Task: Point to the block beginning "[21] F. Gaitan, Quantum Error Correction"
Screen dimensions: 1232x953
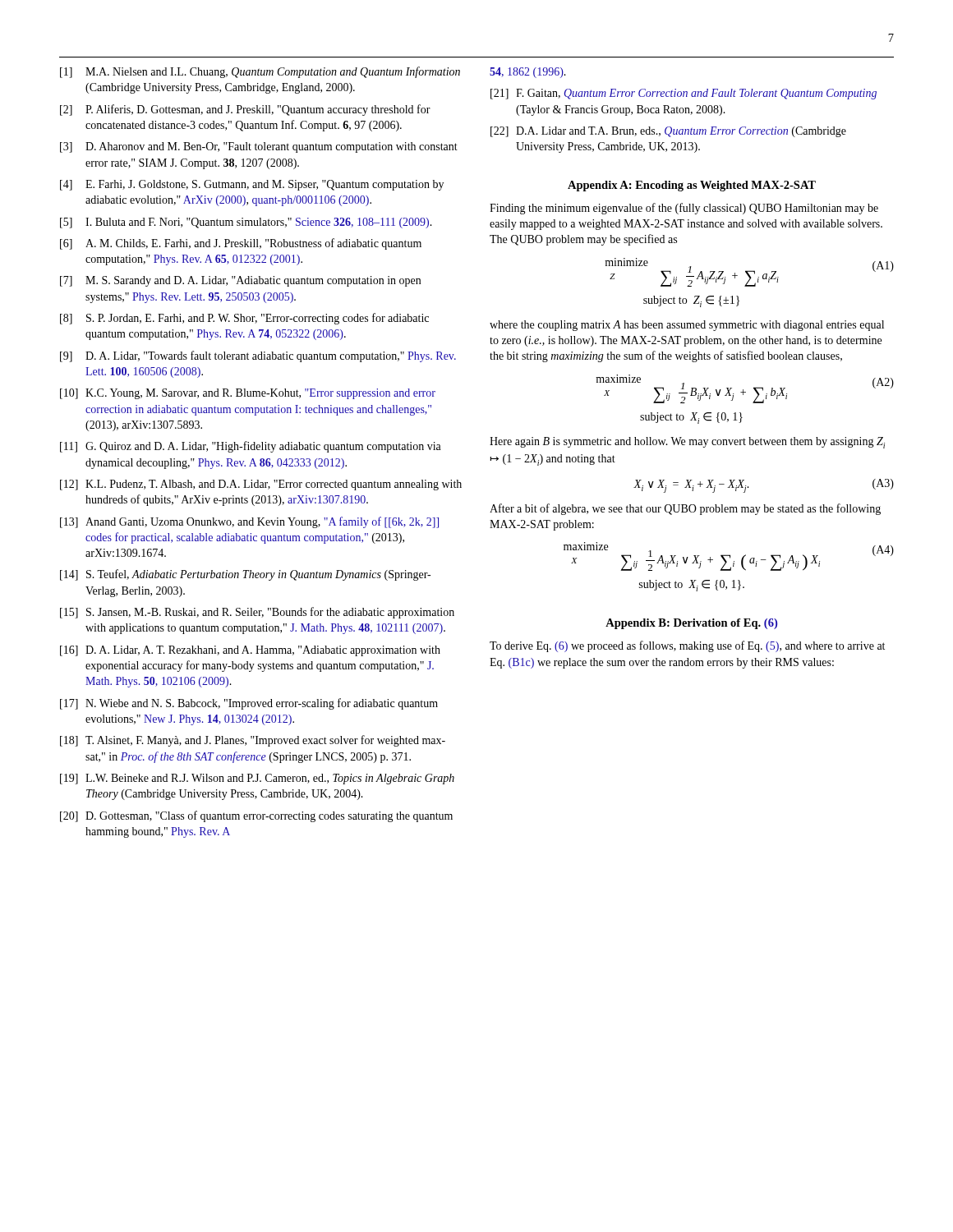Action: click(x=692, y=102)
